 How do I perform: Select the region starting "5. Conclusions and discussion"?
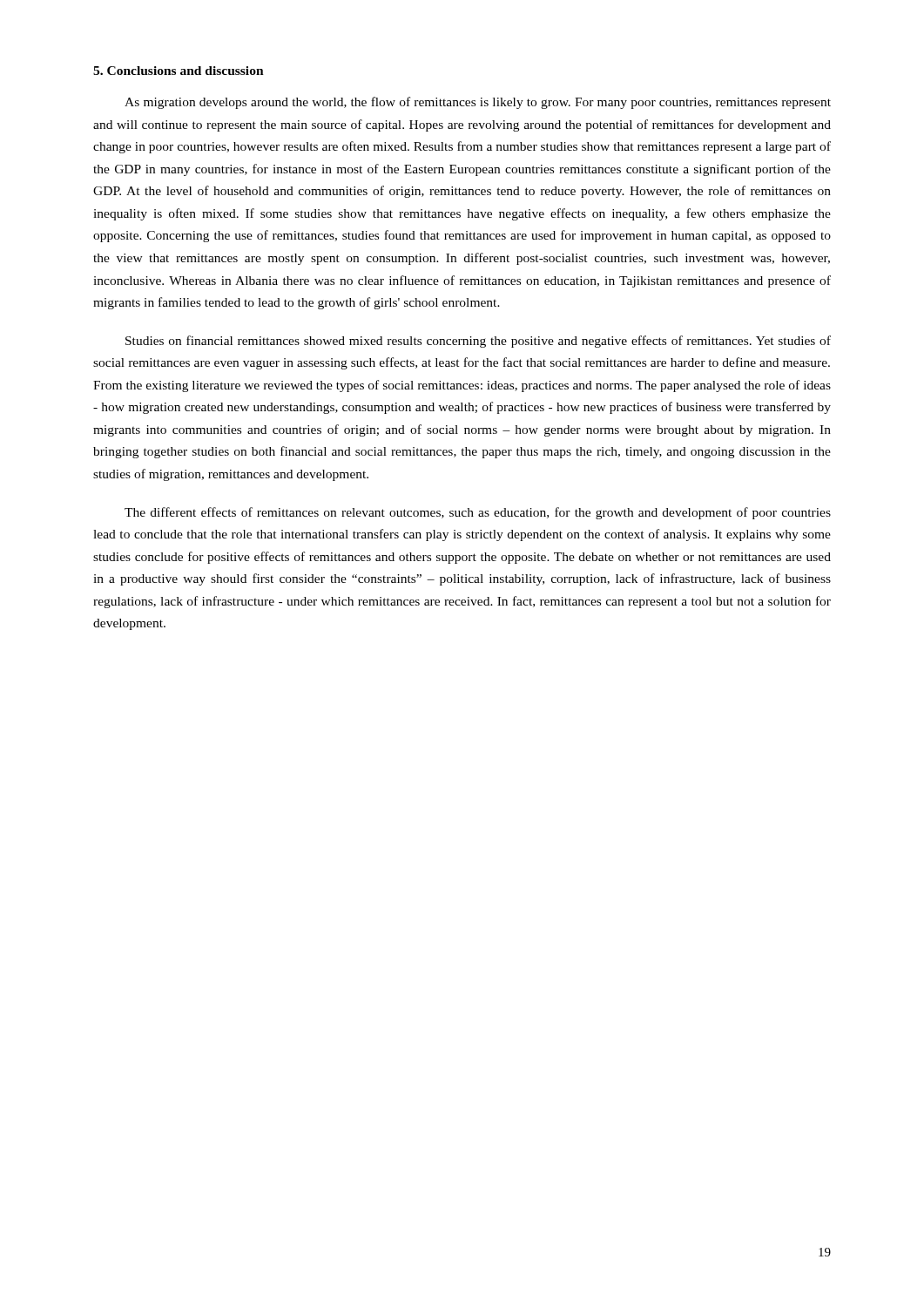[178, 70]
